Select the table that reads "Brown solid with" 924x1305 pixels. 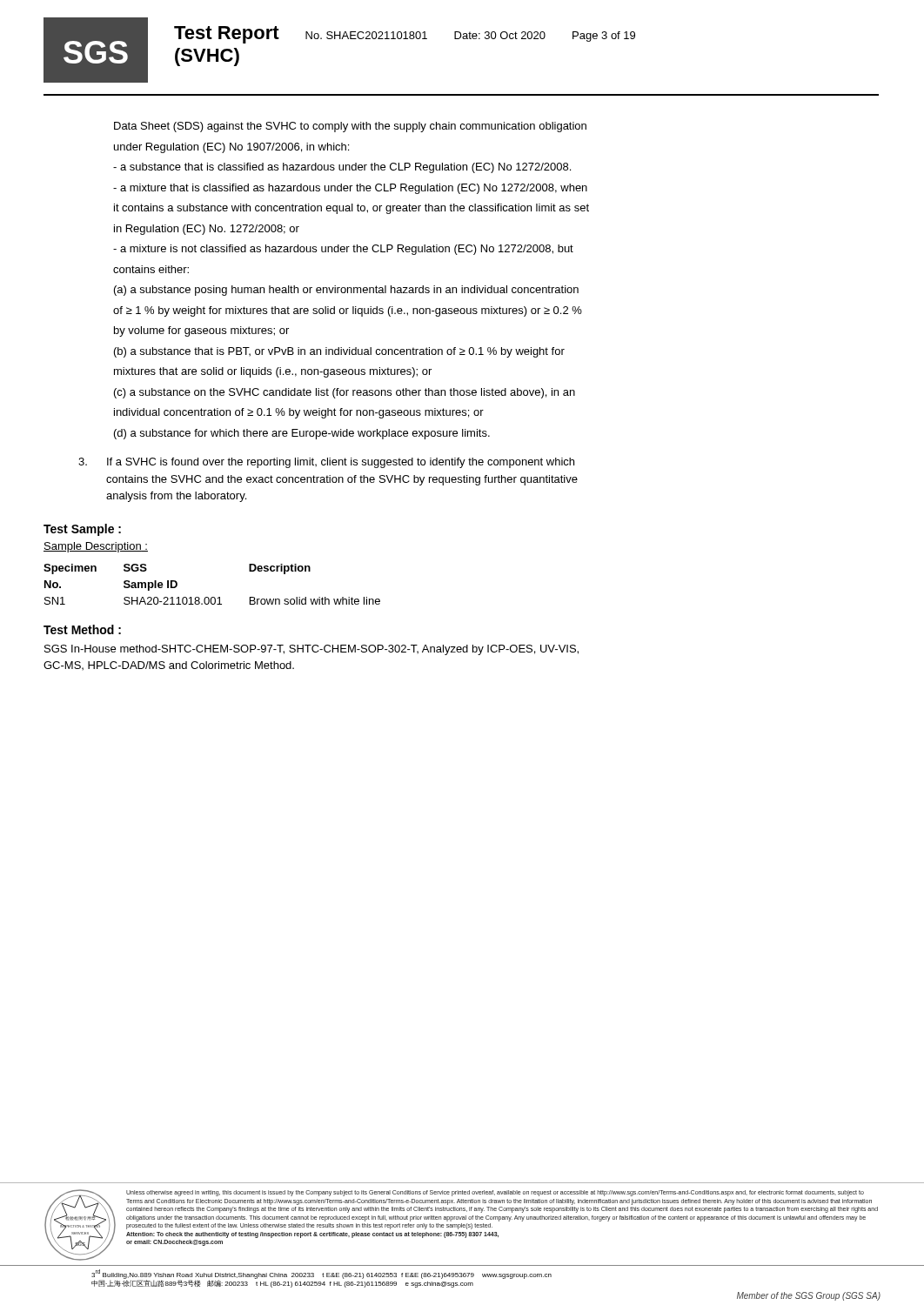[461, 584]
